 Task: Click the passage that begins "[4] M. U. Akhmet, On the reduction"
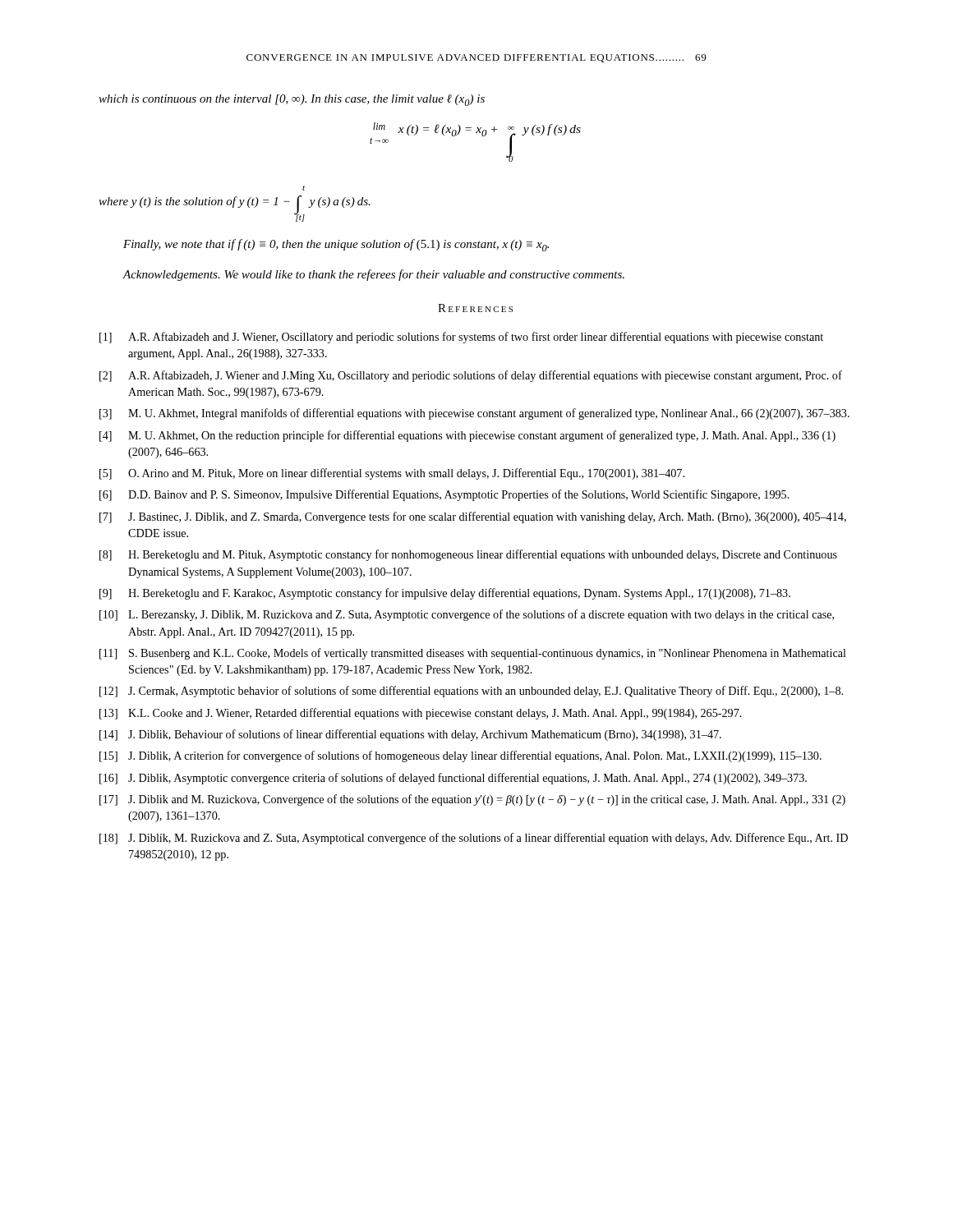pyautogui.click(x=476, y=443)
